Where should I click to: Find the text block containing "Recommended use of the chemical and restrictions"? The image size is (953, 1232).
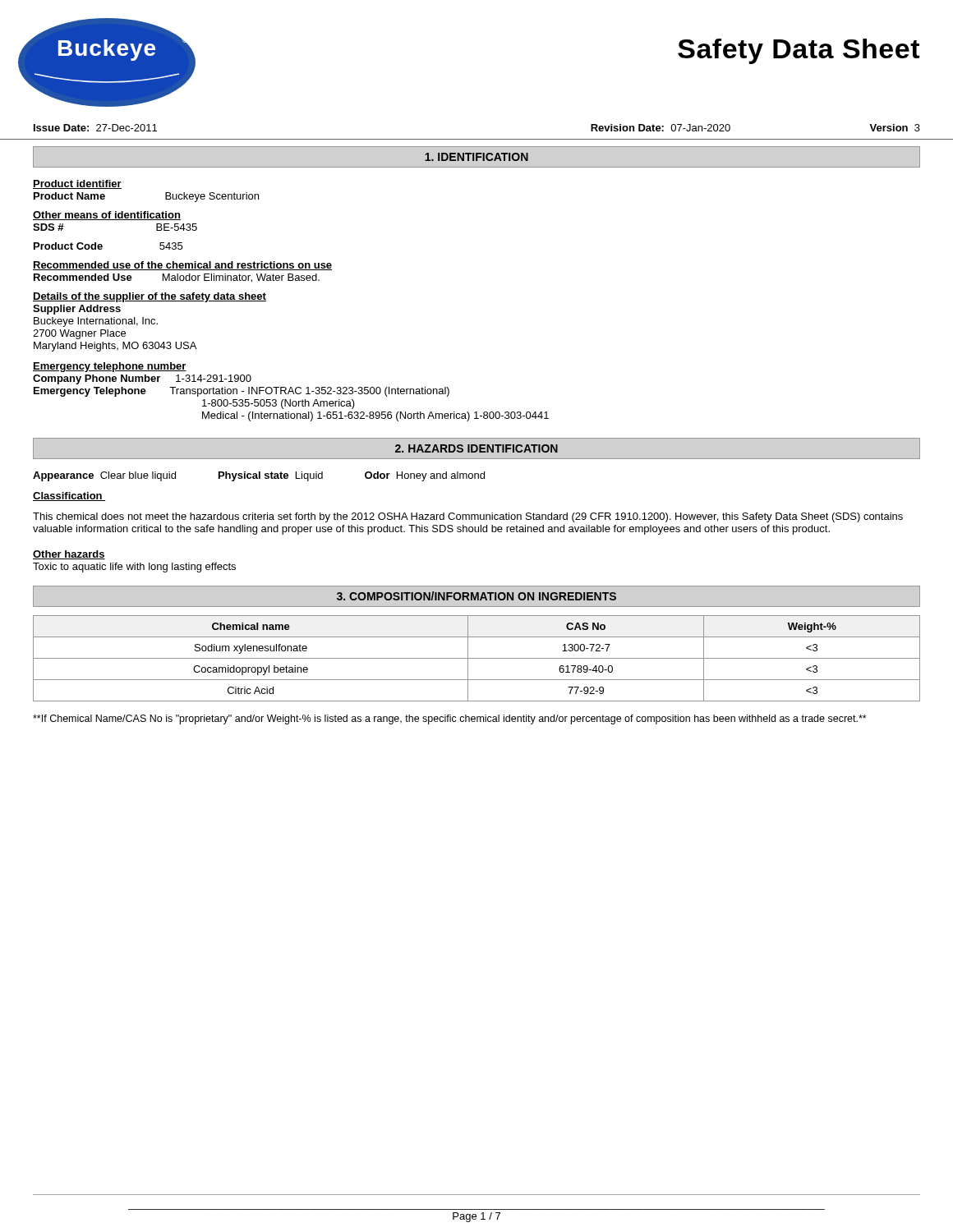[x=182, y=266]
